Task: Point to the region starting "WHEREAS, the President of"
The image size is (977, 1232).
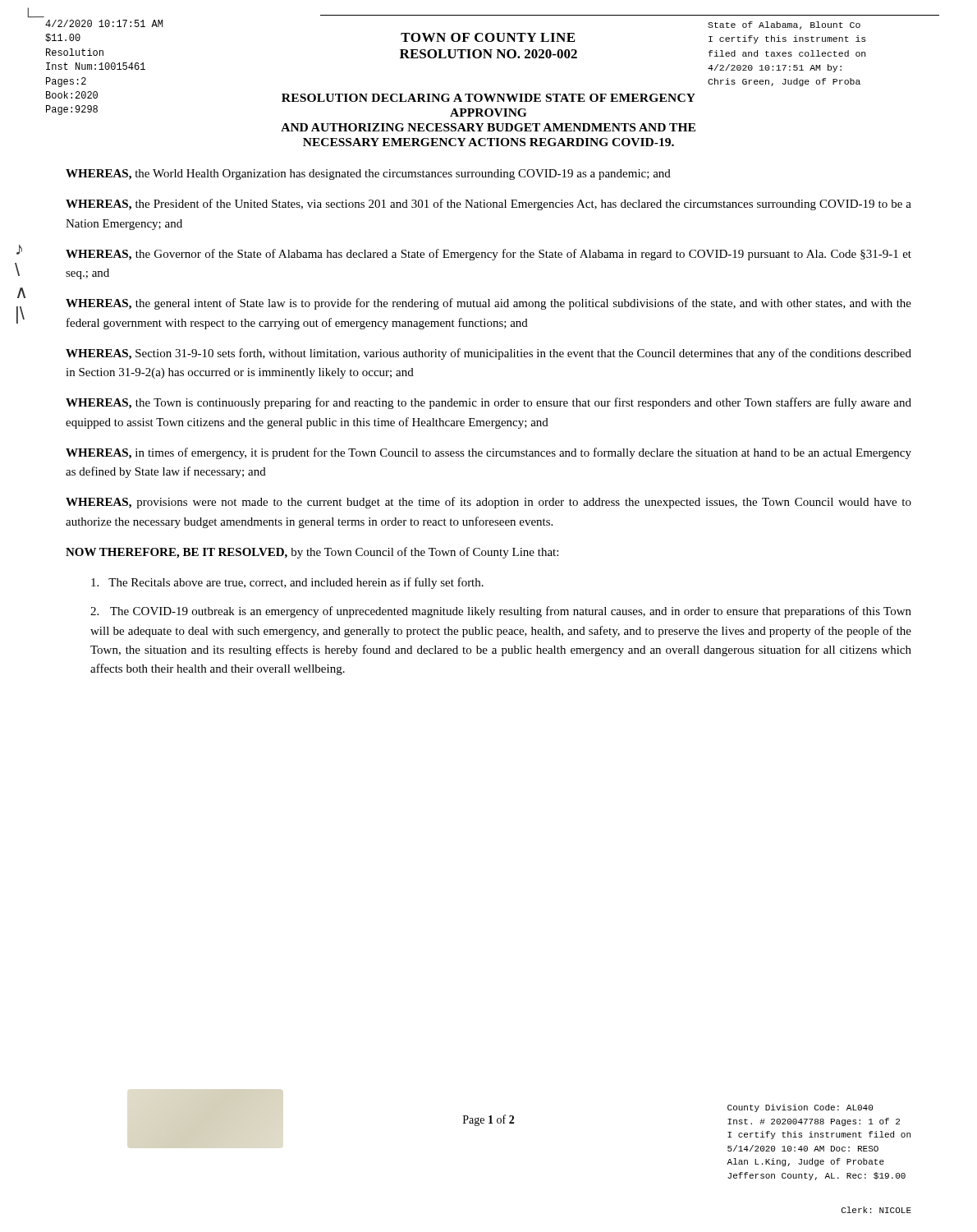Action: point(488,213)
